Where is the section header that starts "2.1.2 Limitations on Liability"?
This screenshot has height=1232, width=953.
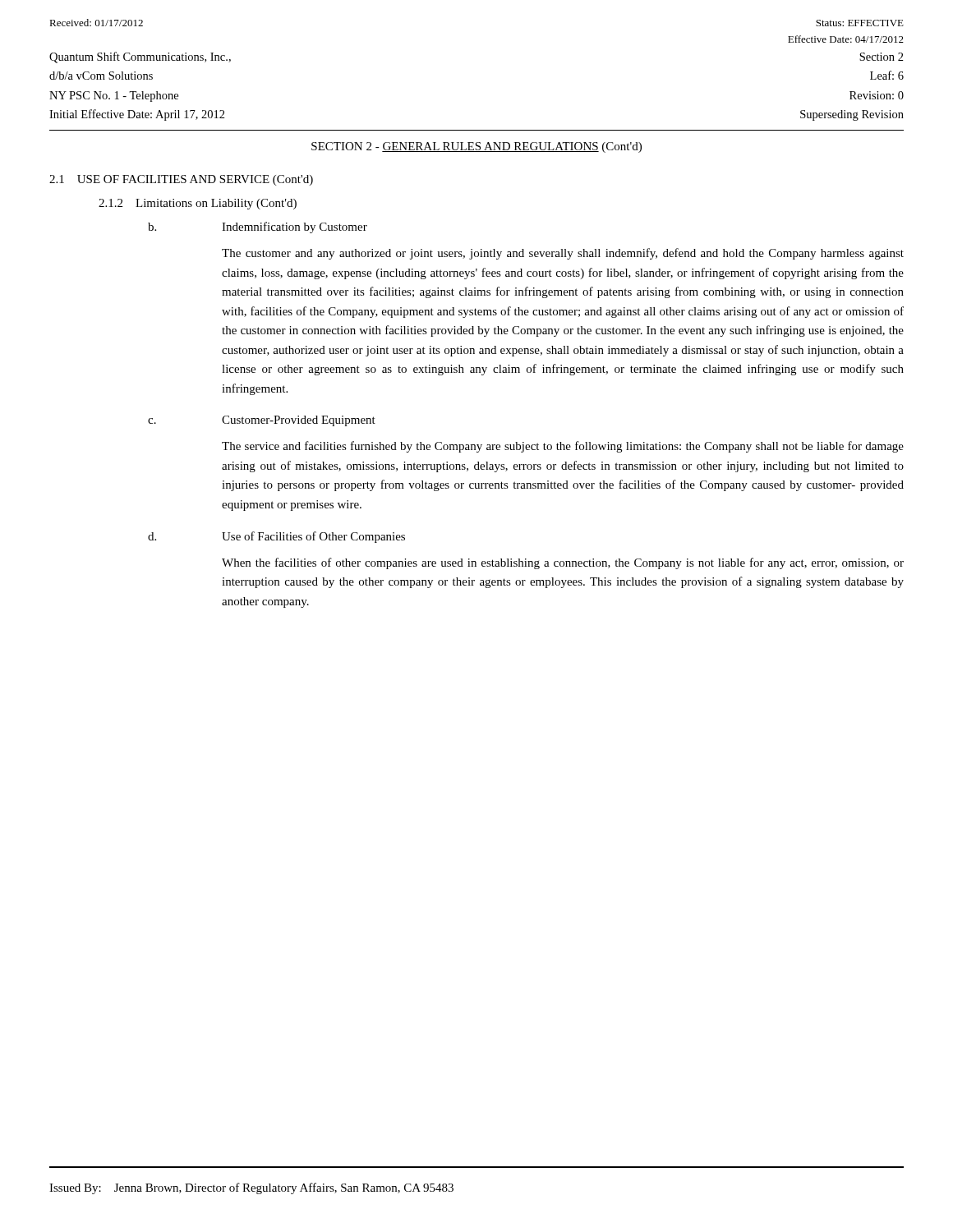198,203
